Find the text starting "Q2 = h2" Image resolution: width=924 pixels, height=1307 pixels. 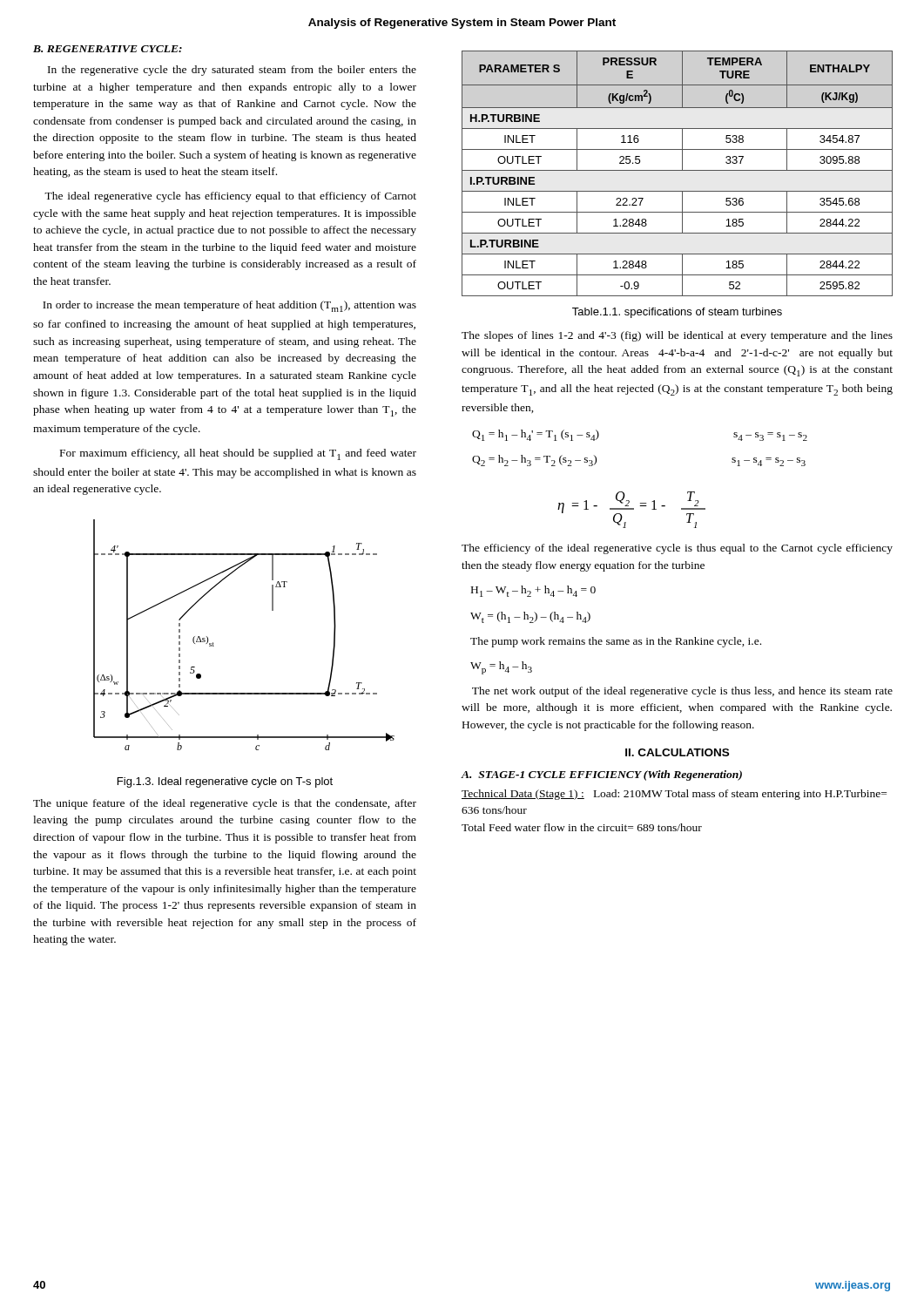529,460
